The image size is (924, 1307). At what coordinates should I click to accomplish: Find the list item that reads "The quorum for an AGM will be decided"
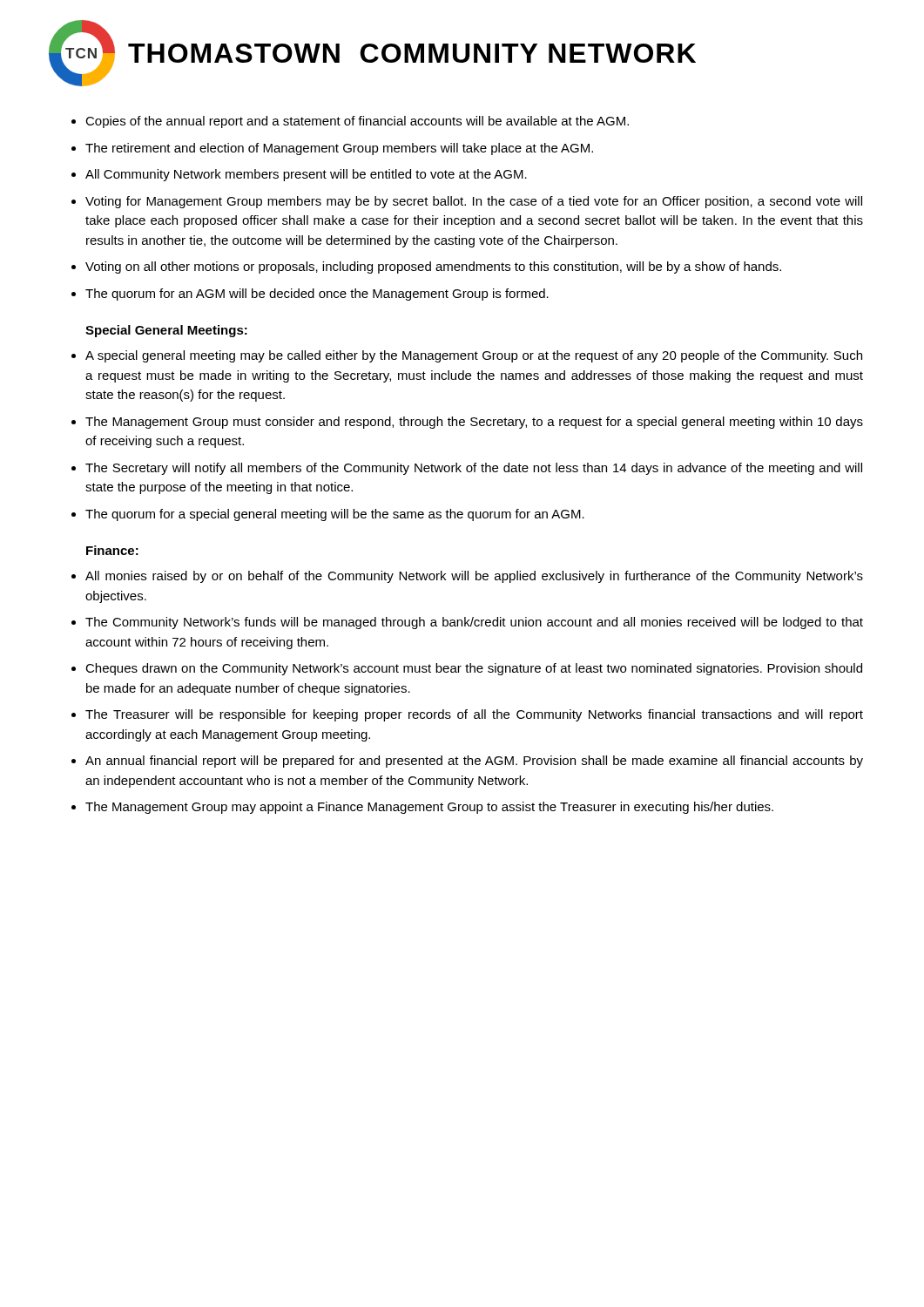point(317,293)
